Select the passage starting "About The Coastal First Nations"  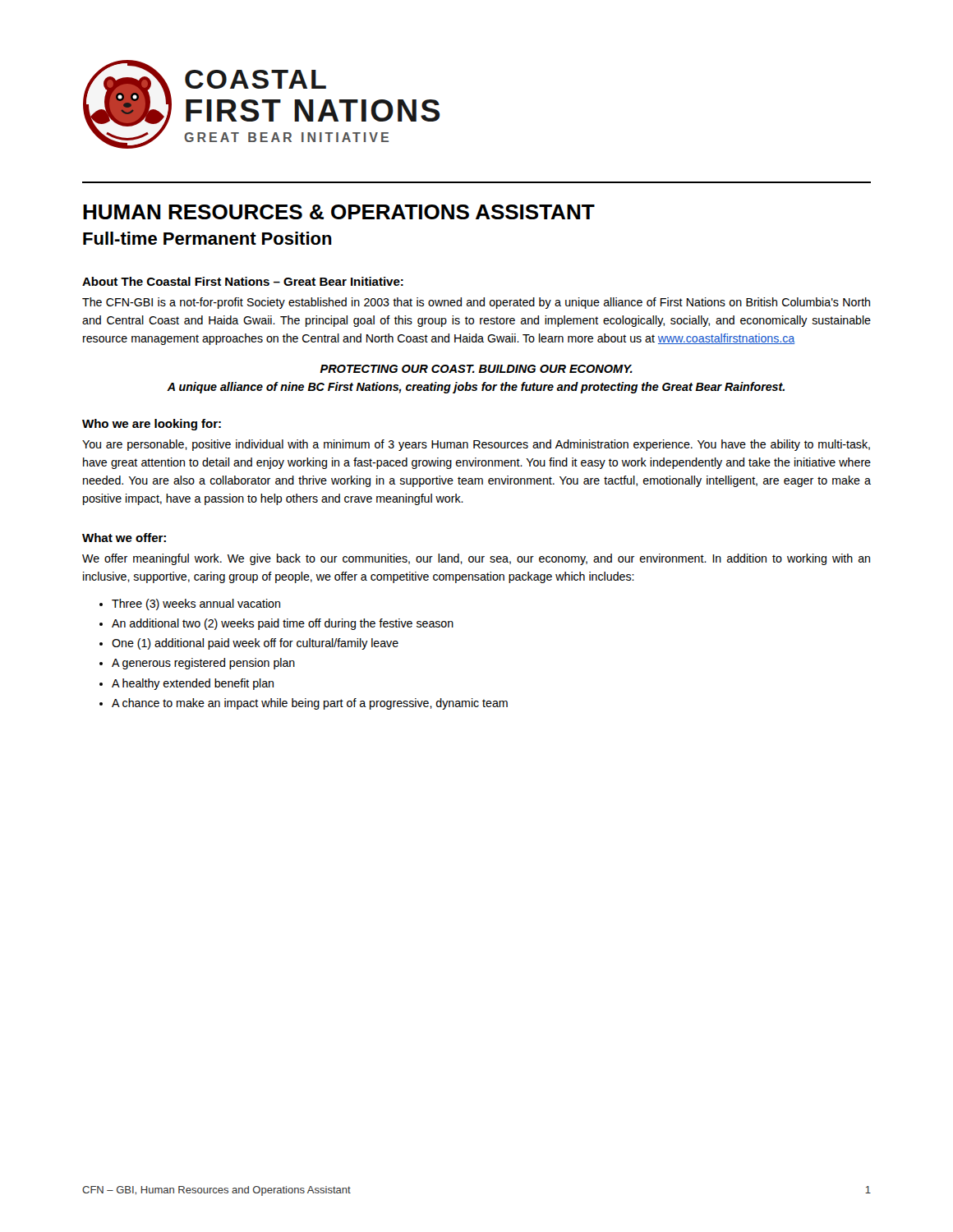[243, 281]
